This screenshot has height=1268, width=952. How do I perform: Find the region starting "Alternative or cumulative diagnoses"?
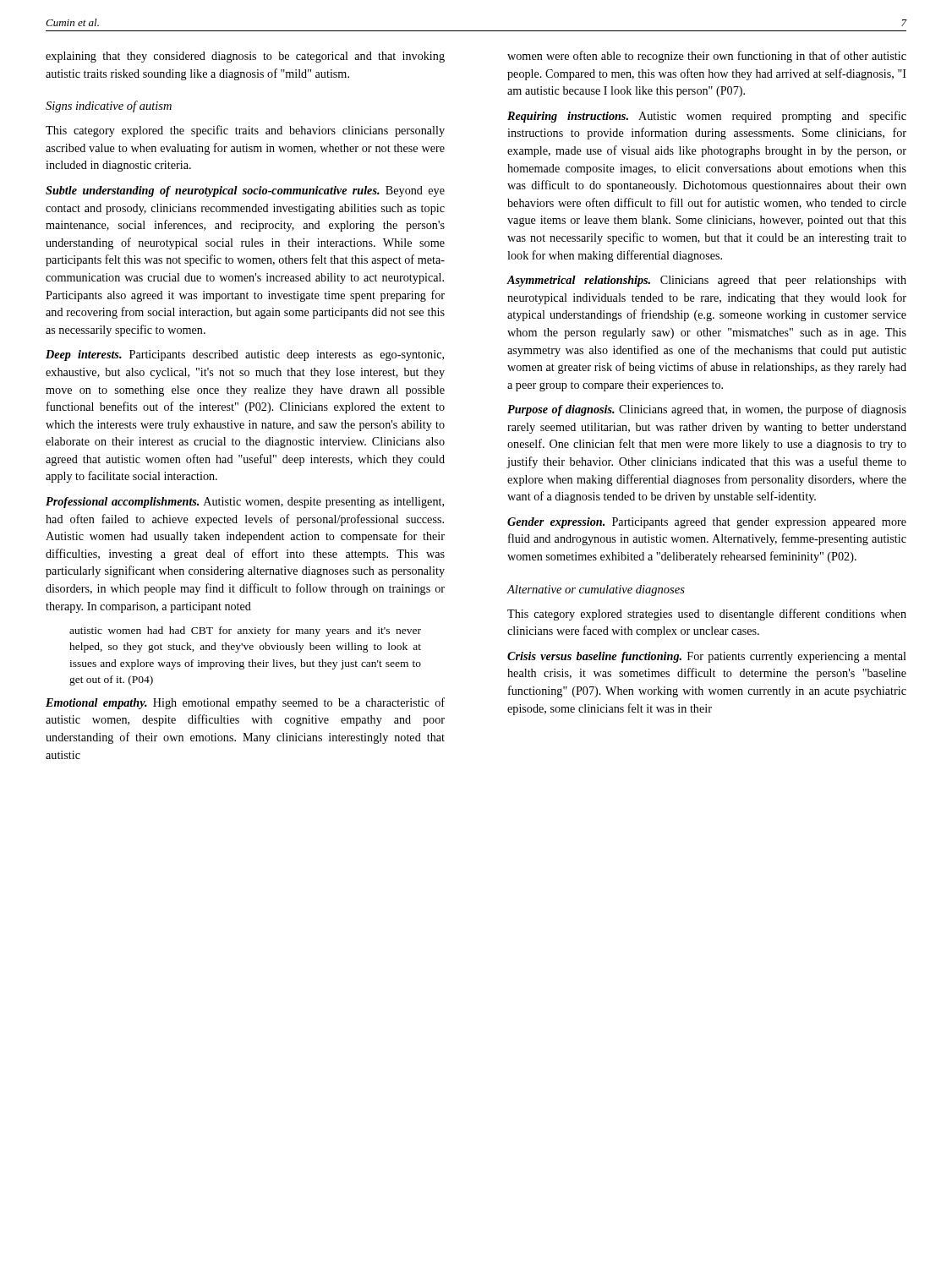[596, 589]
